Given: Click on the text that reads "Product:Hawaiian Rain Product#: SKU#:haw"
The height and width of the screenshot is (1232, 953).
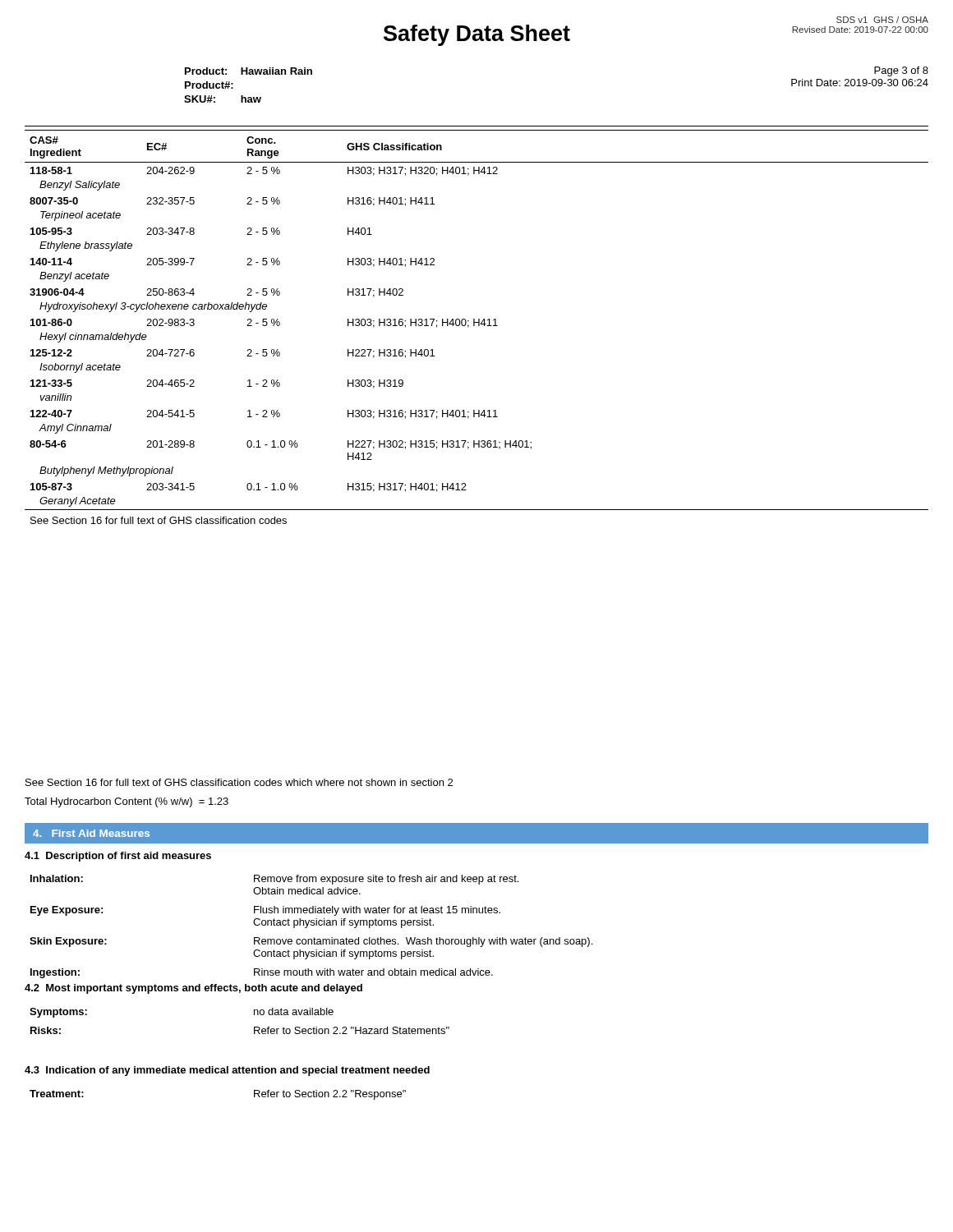Looking at the screenshot, I should [248, 85].
